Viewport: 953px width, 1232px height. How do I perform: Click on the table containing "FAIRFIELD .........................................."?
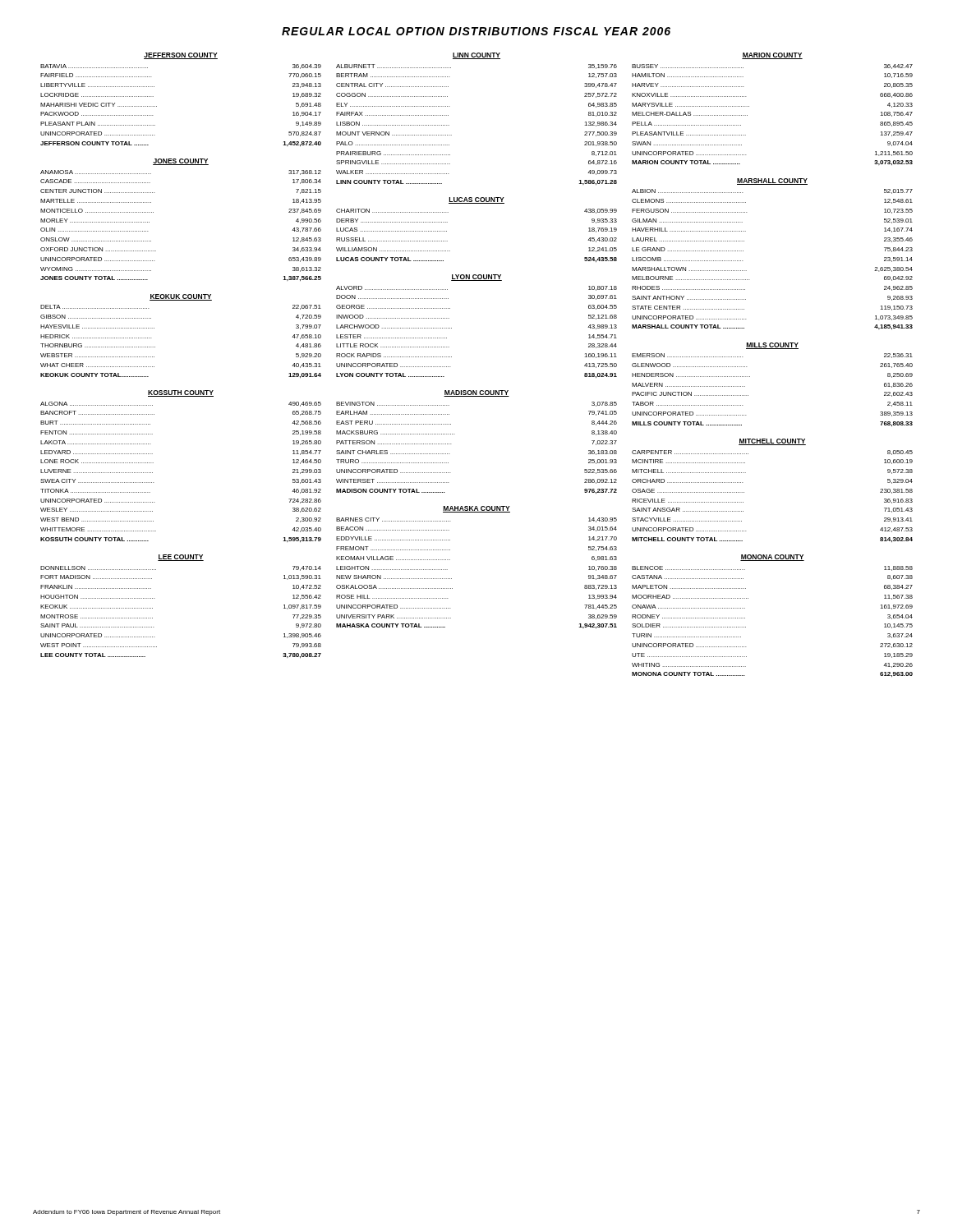tap(181, 100)
